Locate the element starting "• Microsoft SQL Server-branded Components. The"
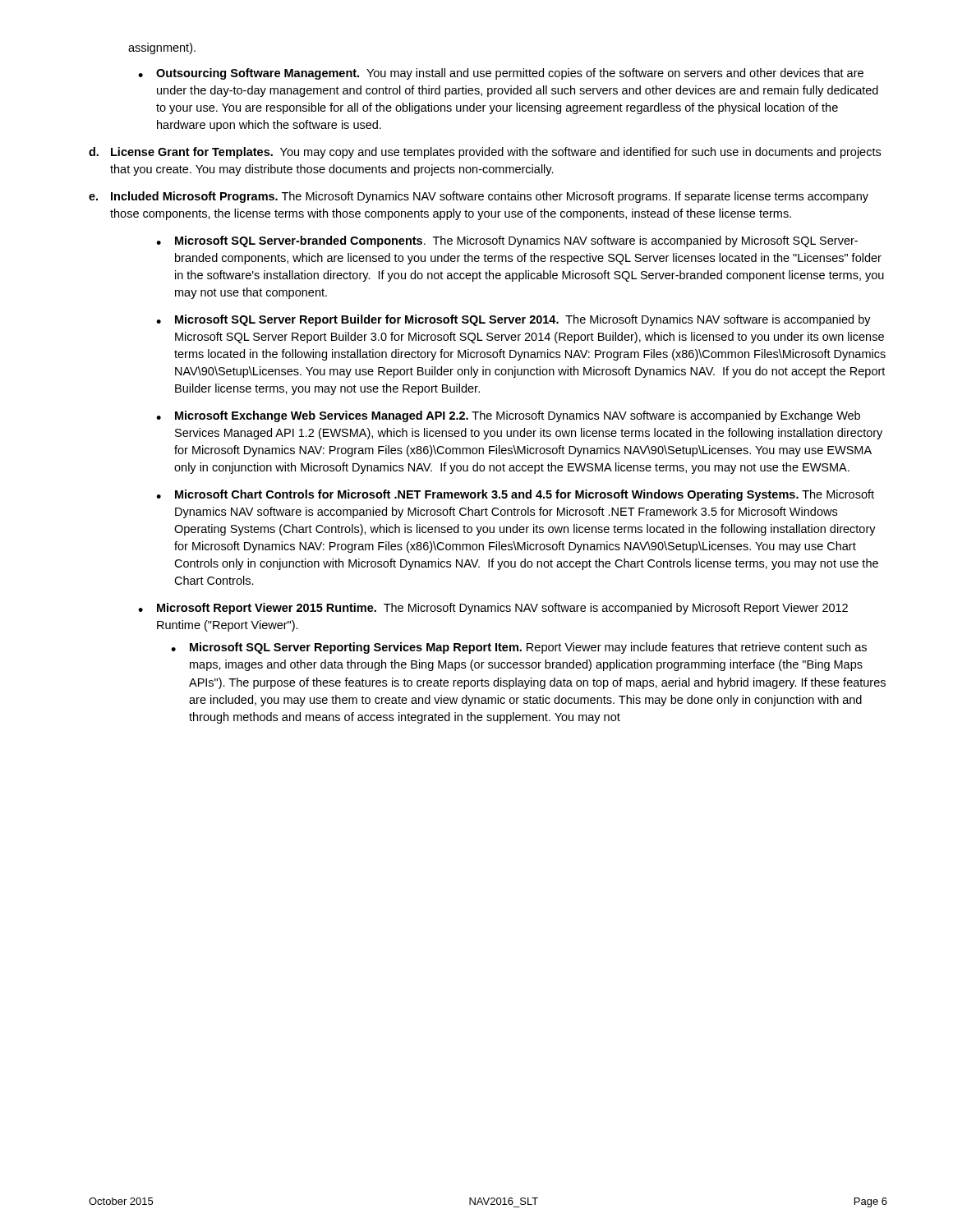This screenshot has height=1232, width=953. click(522, 267)
